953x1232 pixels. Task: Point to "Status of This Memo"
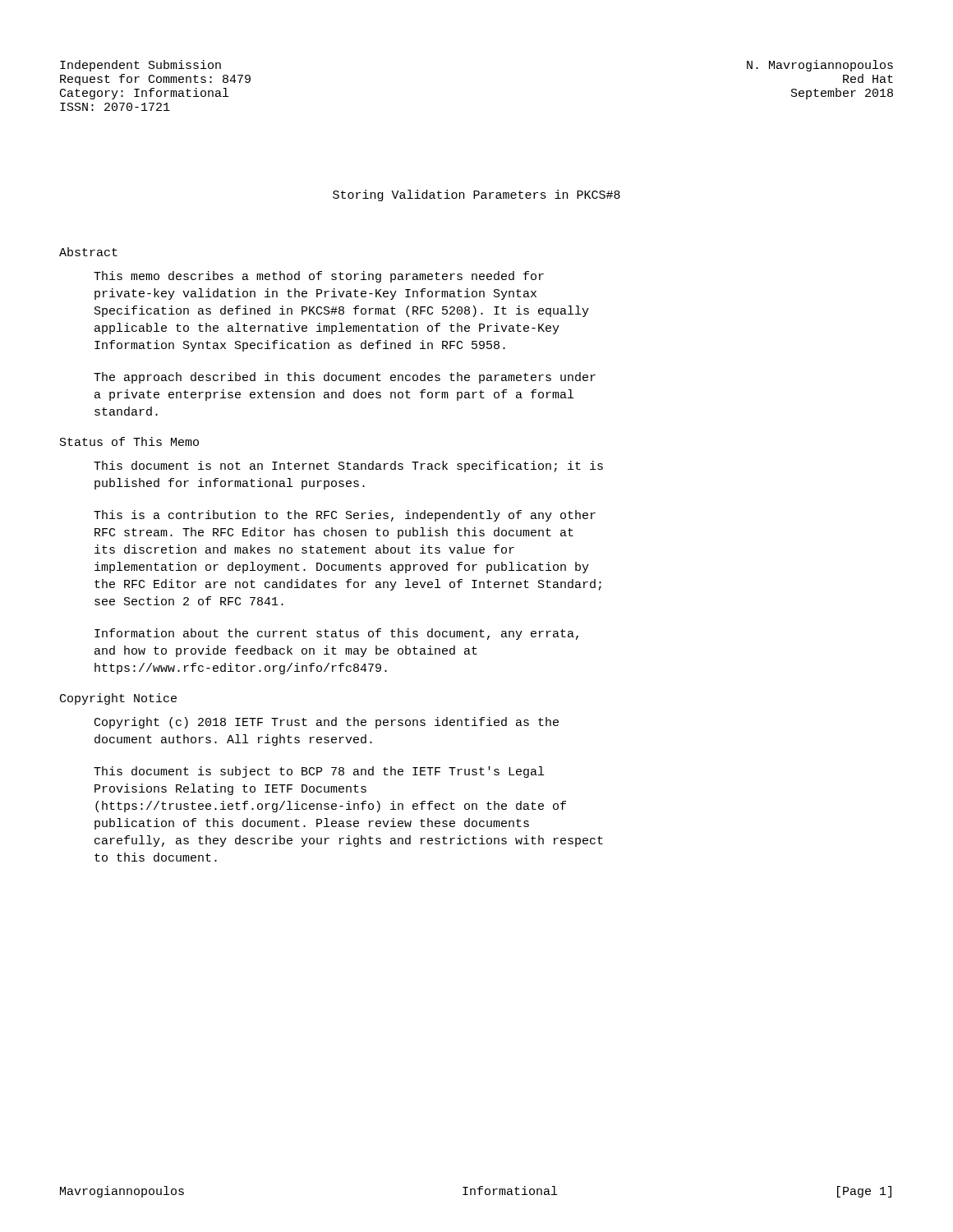(129, 443)
